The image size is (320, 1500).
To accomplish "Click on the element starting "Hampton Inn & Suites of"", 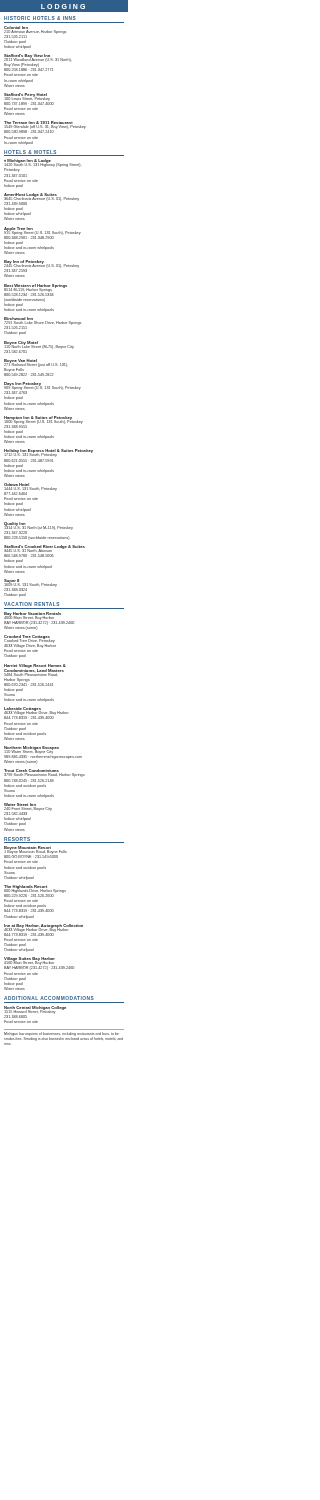I will [x=64, y=430].
